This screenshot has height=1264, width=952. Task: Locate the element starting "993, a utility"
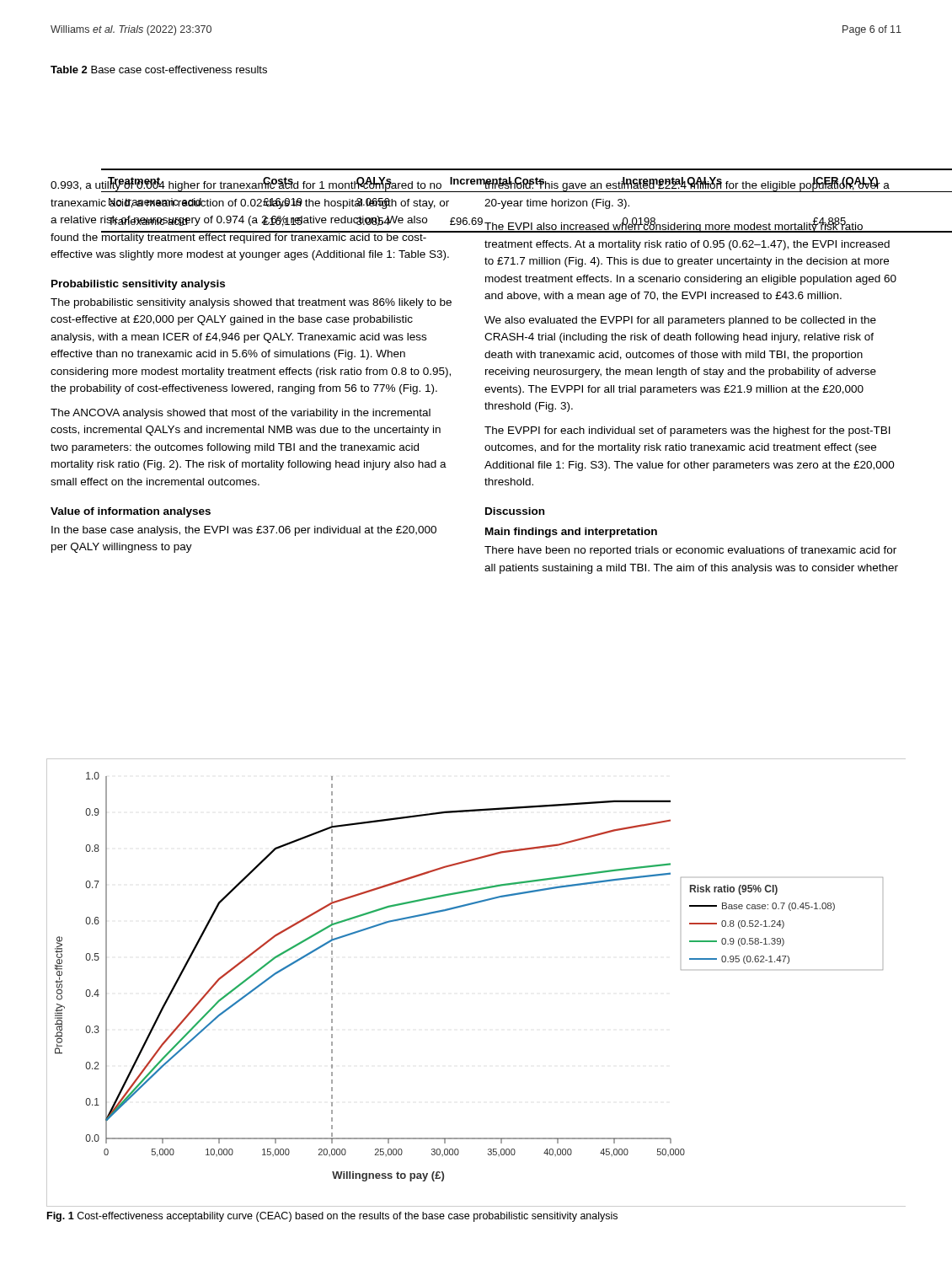pos(250,219)
